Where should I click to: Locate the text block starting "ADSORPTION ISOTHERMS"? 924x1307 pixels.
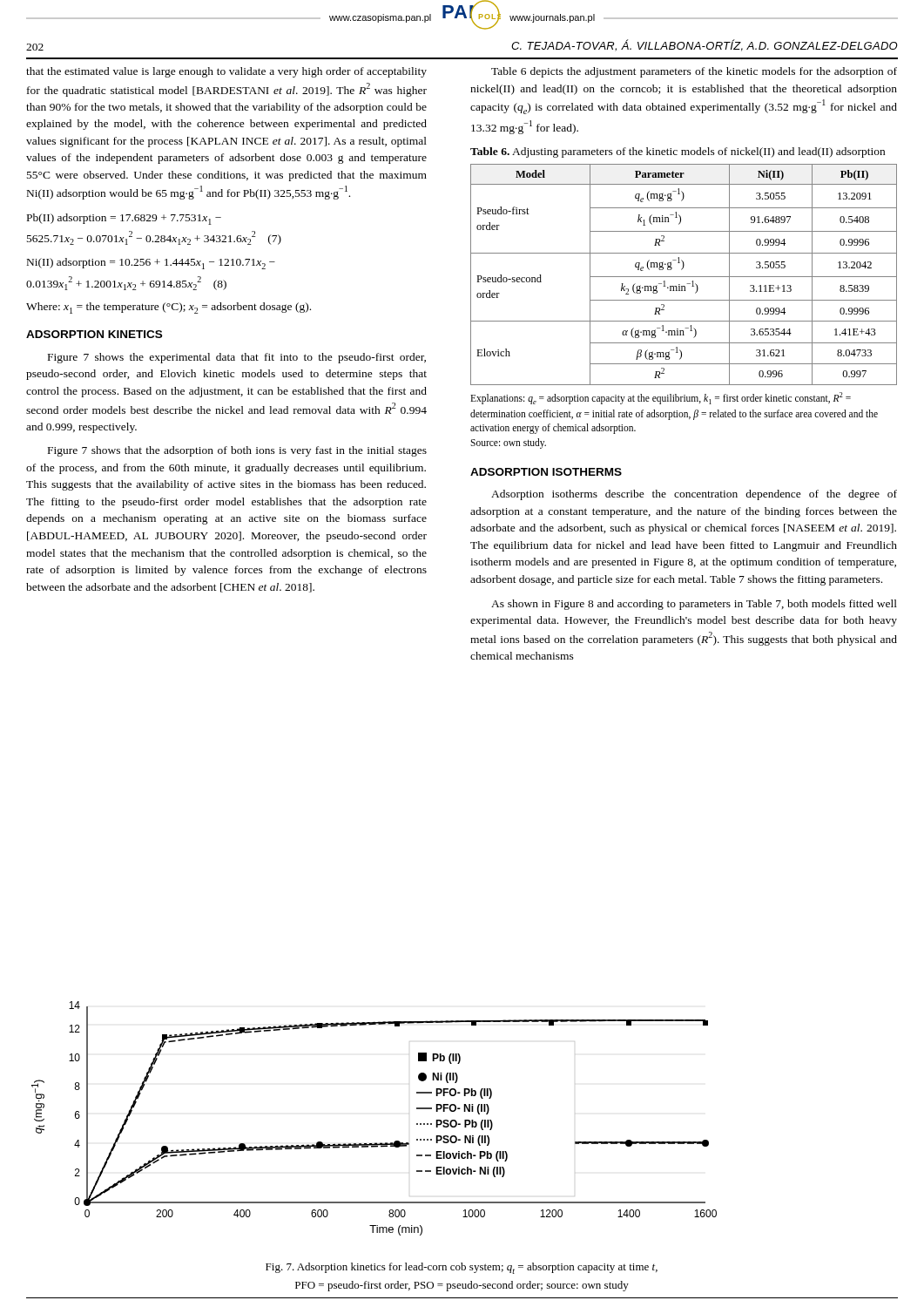546,471
